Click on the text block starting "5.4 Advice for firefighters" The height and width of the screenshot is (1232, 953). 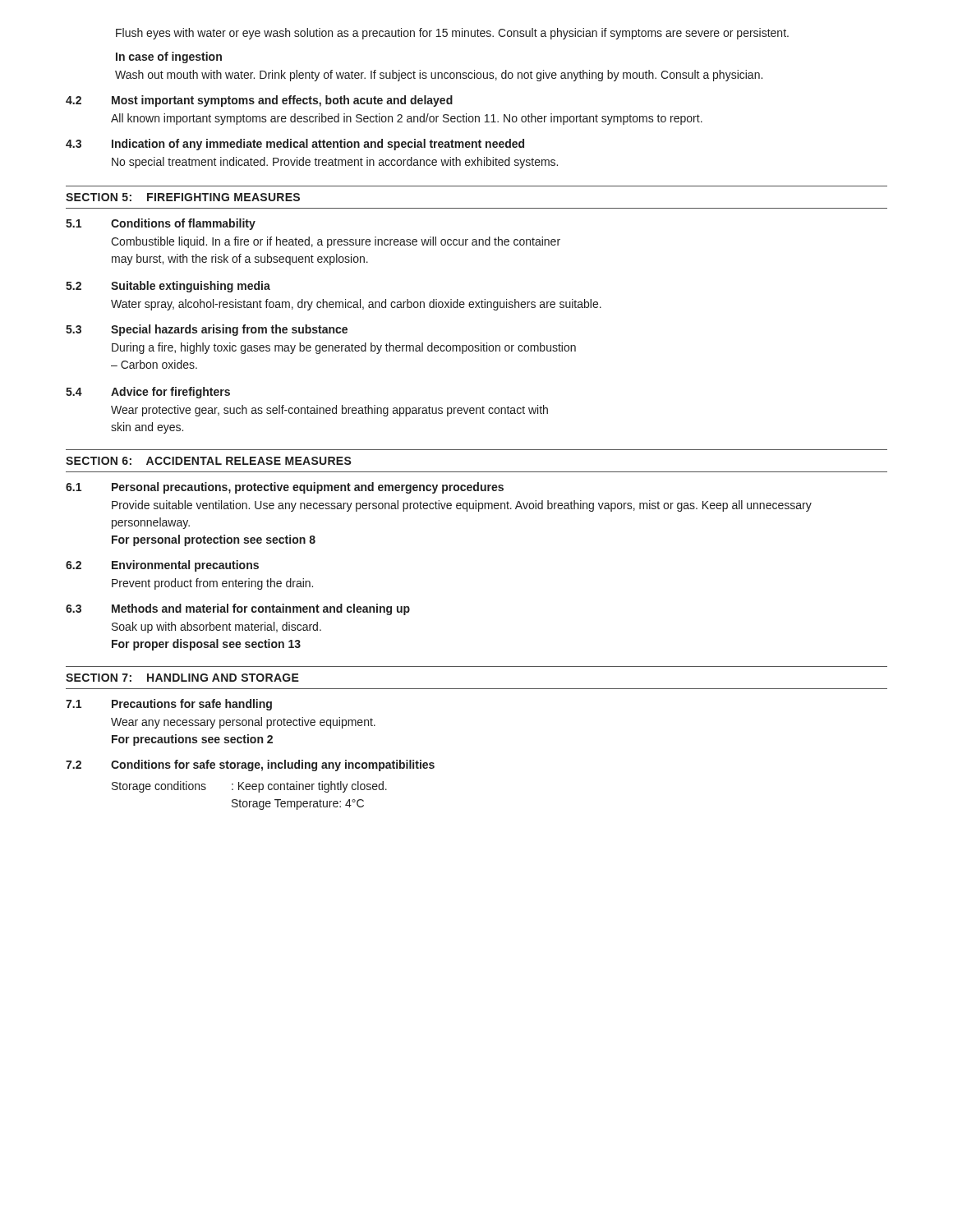click(148, 392)
